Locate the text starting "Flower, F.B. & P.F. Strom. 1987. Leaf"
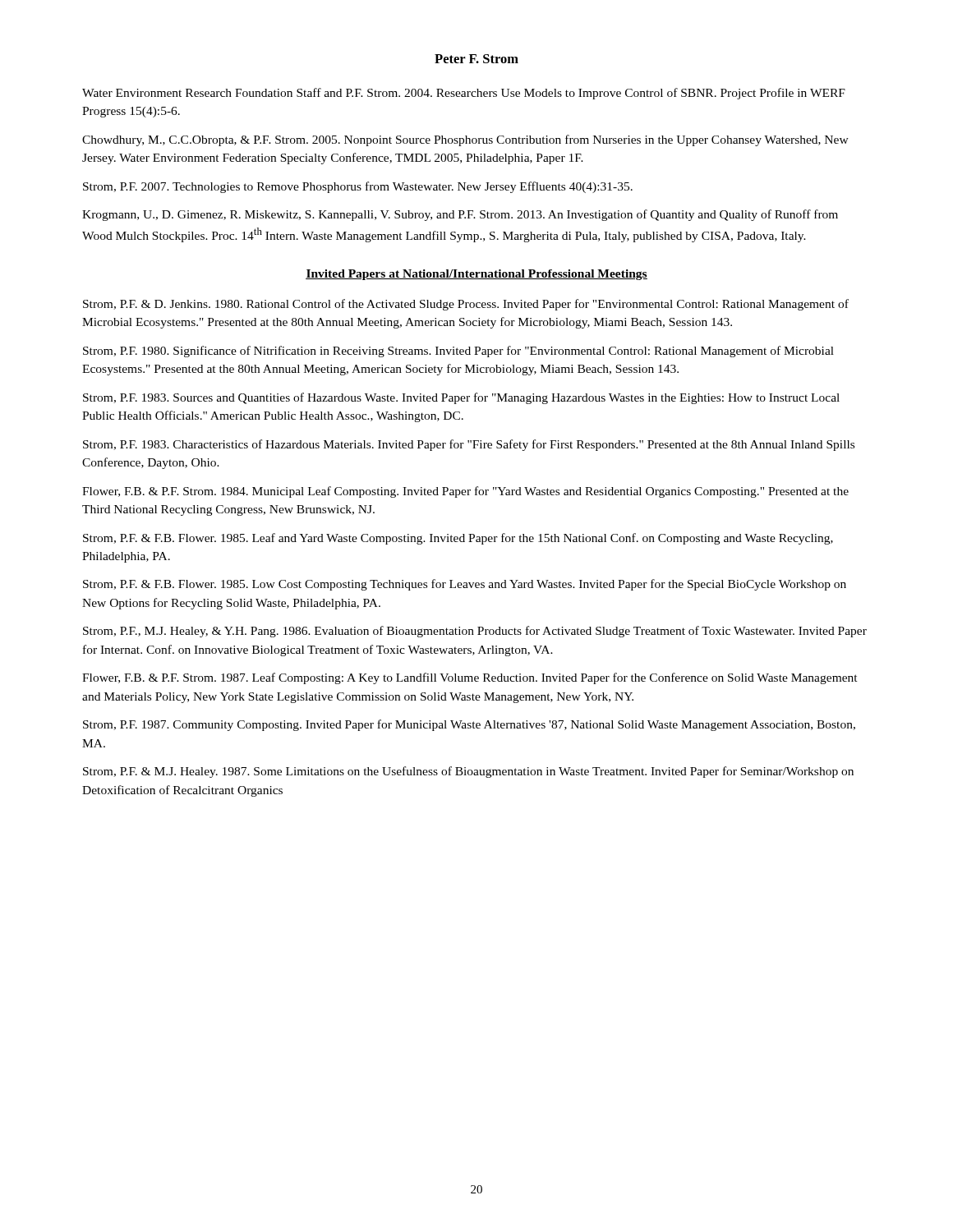The height and width of the screenshot is (1232, 953). click(470, 687)
